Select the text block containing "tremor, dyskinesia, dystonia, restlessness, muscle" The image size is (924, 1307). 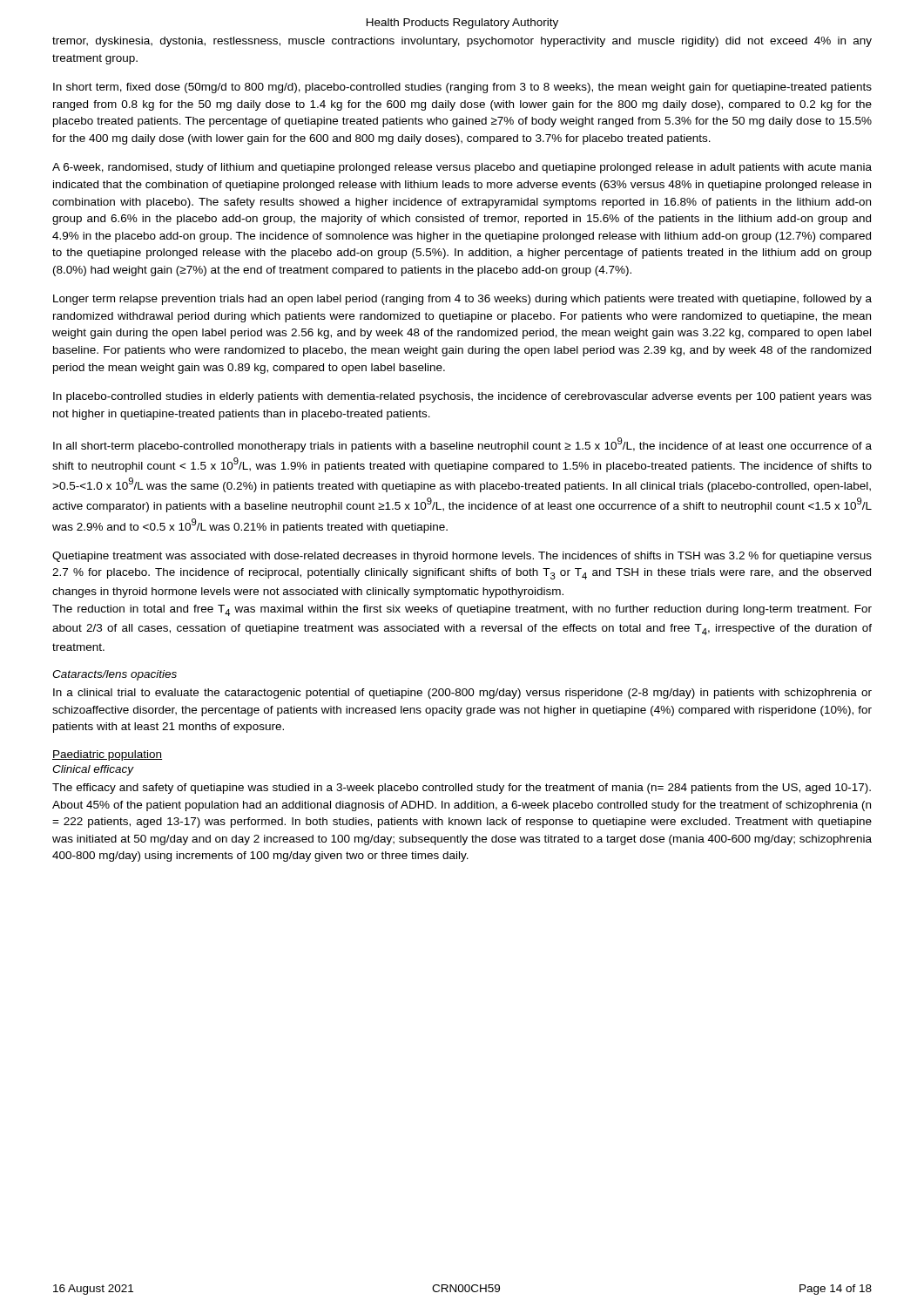pyautogui.click(x=462, y=49)
